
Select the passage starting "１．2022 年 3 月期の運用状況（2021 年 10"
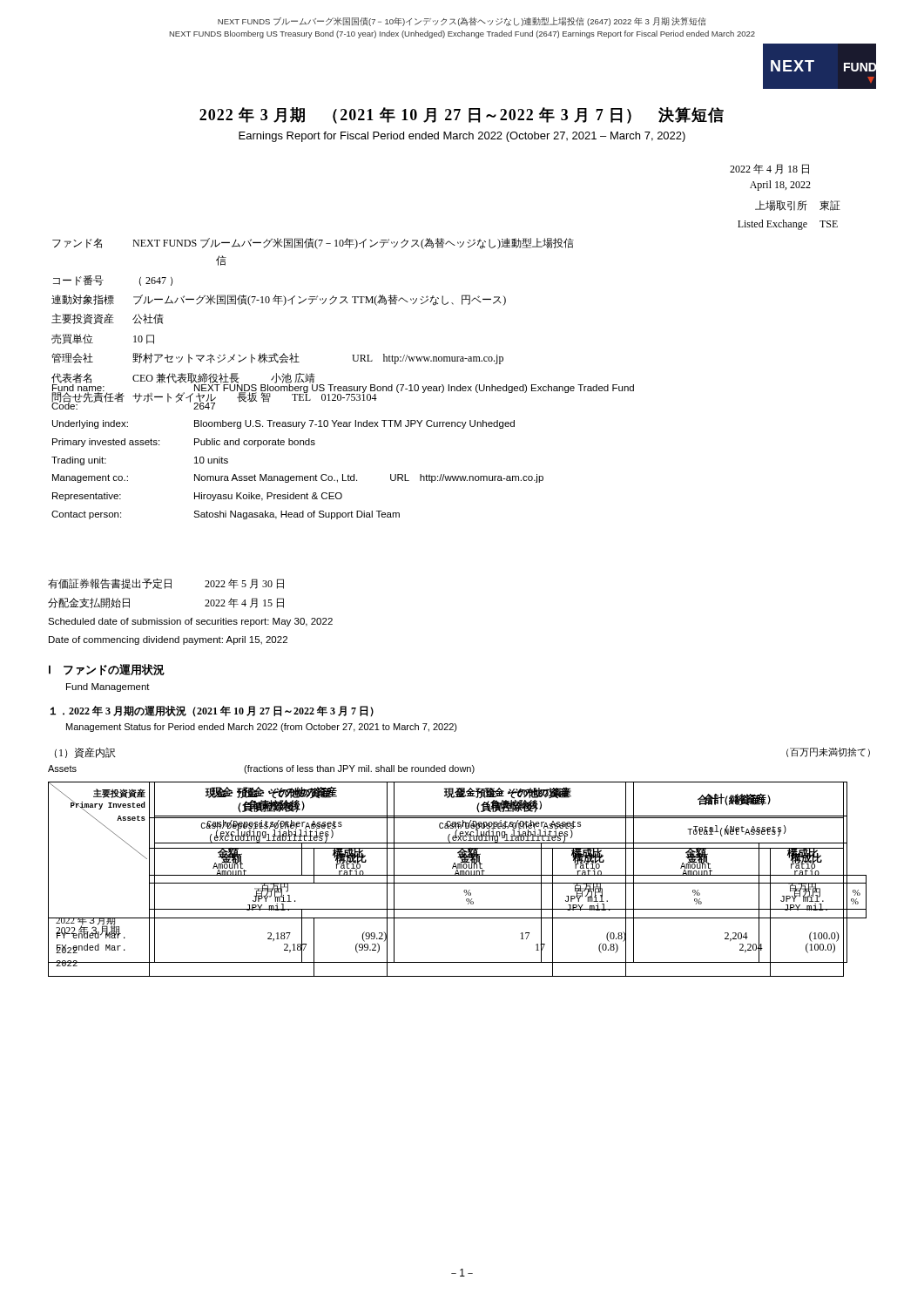(214, 711)
